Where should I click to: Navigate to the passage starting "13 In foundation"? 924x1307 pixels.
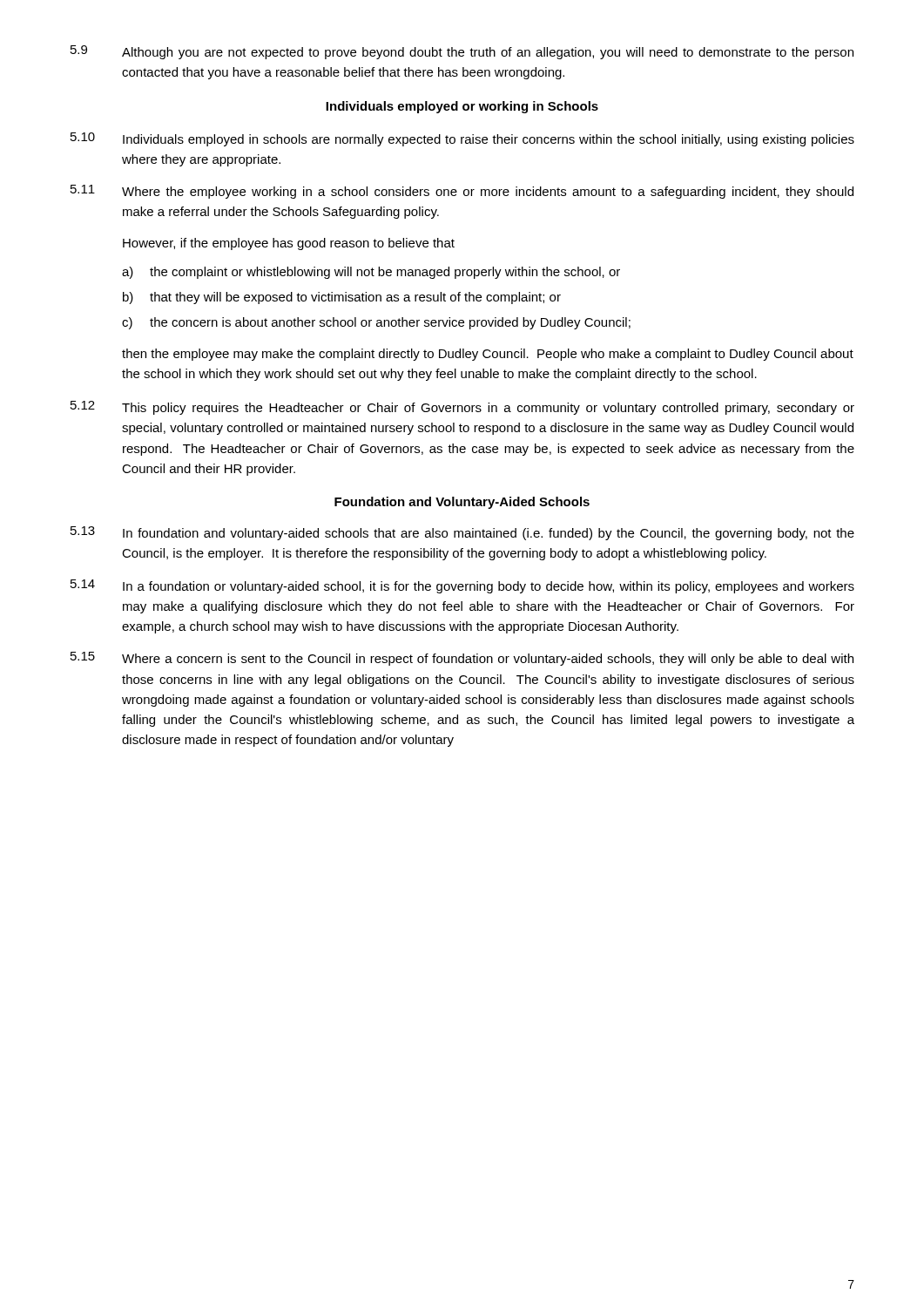tap(462, 543)
